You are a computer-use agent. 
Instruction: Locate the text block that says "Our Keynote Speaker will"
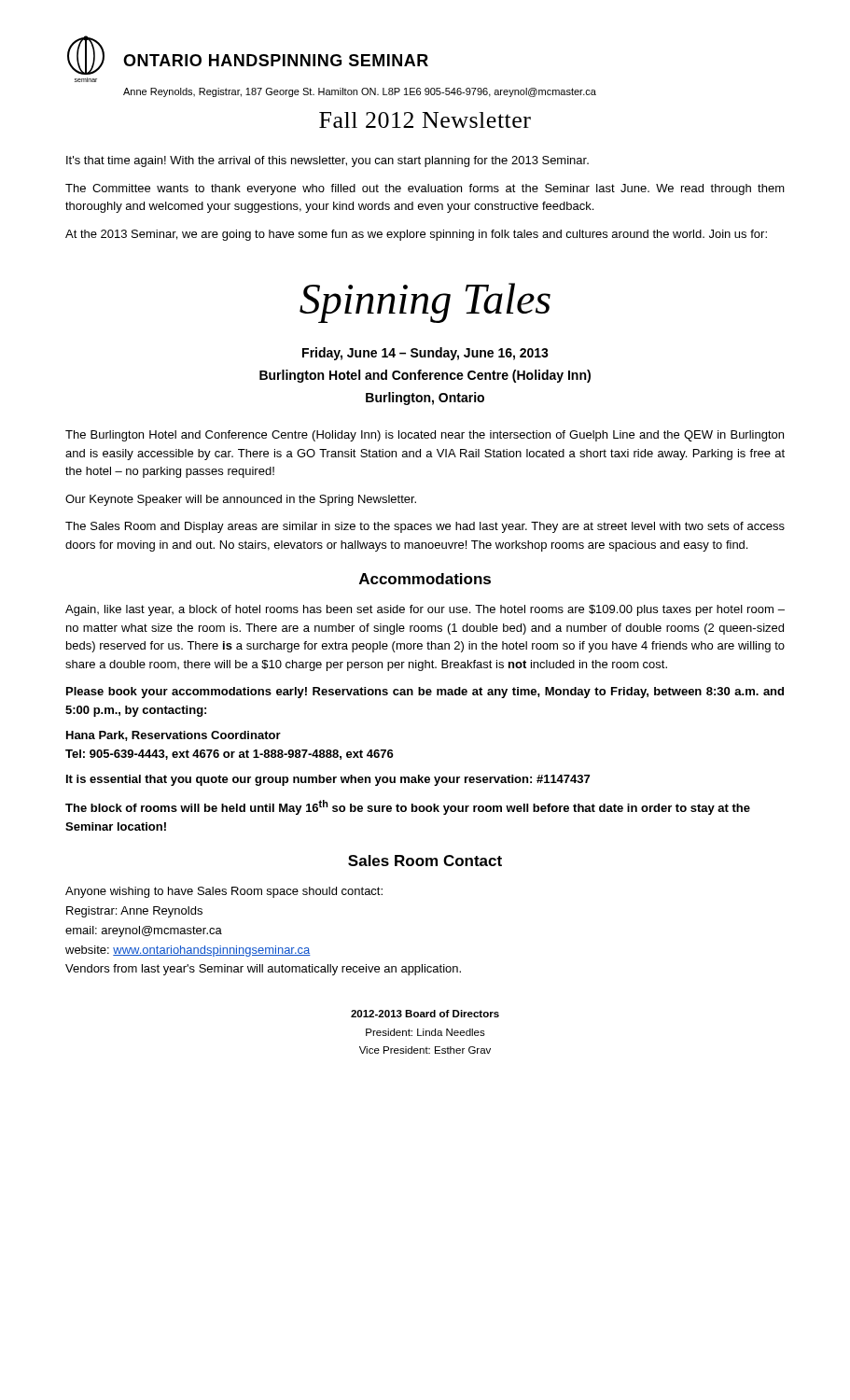tap(241, 499)
